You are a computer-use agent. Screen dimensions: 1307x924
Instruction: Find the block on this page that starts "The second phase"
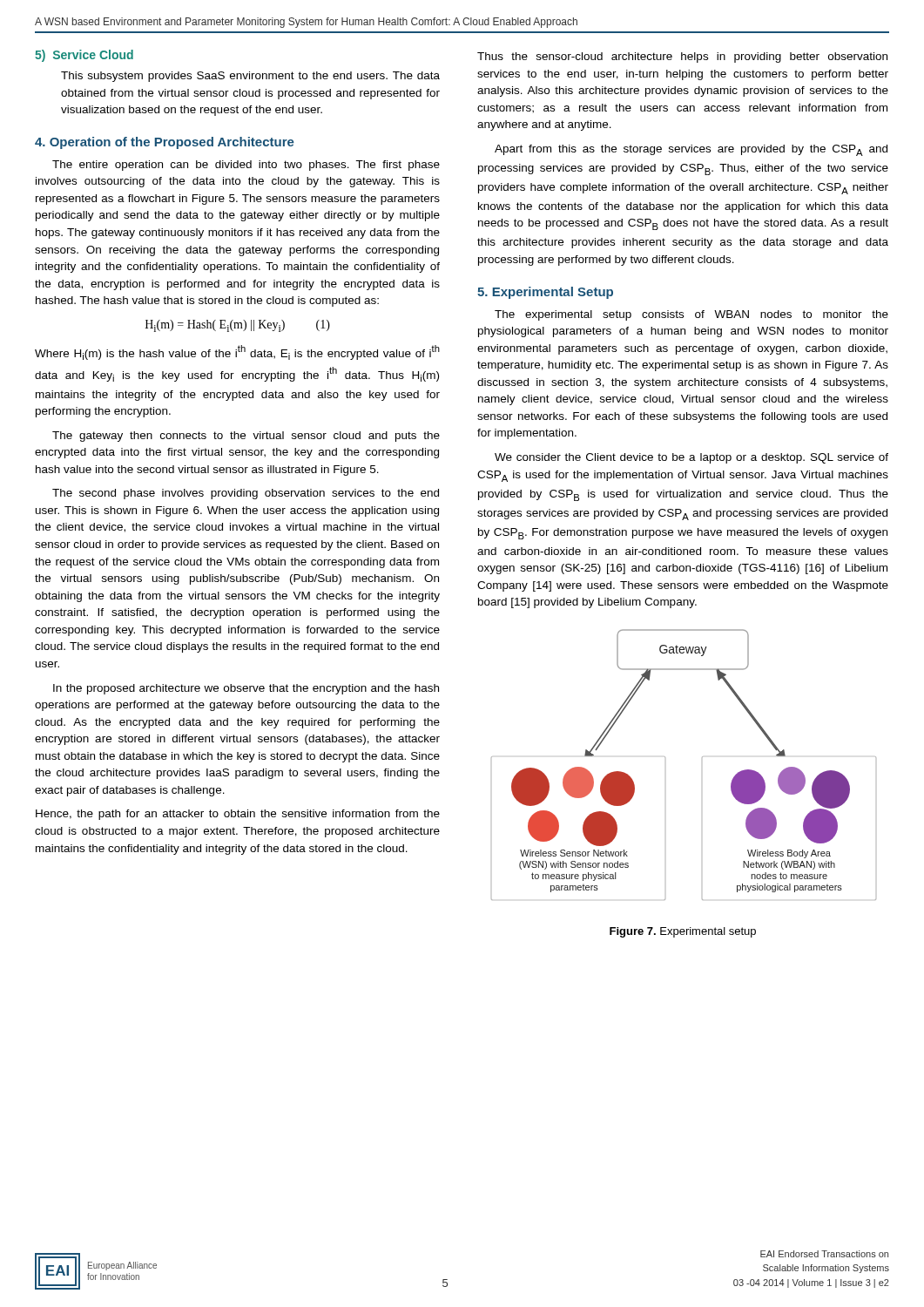tap(237, 579)
